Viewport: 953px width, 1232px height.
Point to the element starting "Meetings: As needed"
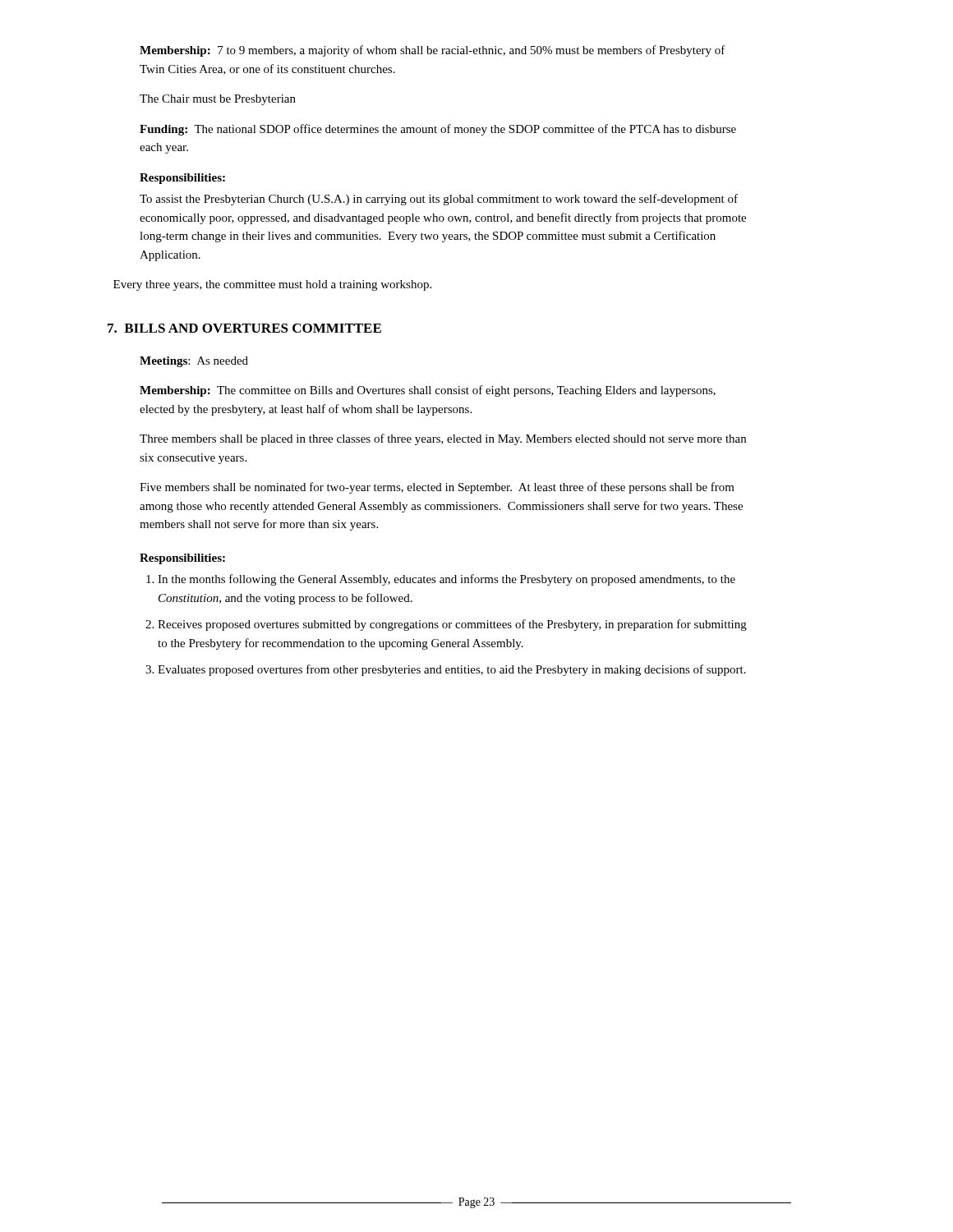click(x=194, y=360)
